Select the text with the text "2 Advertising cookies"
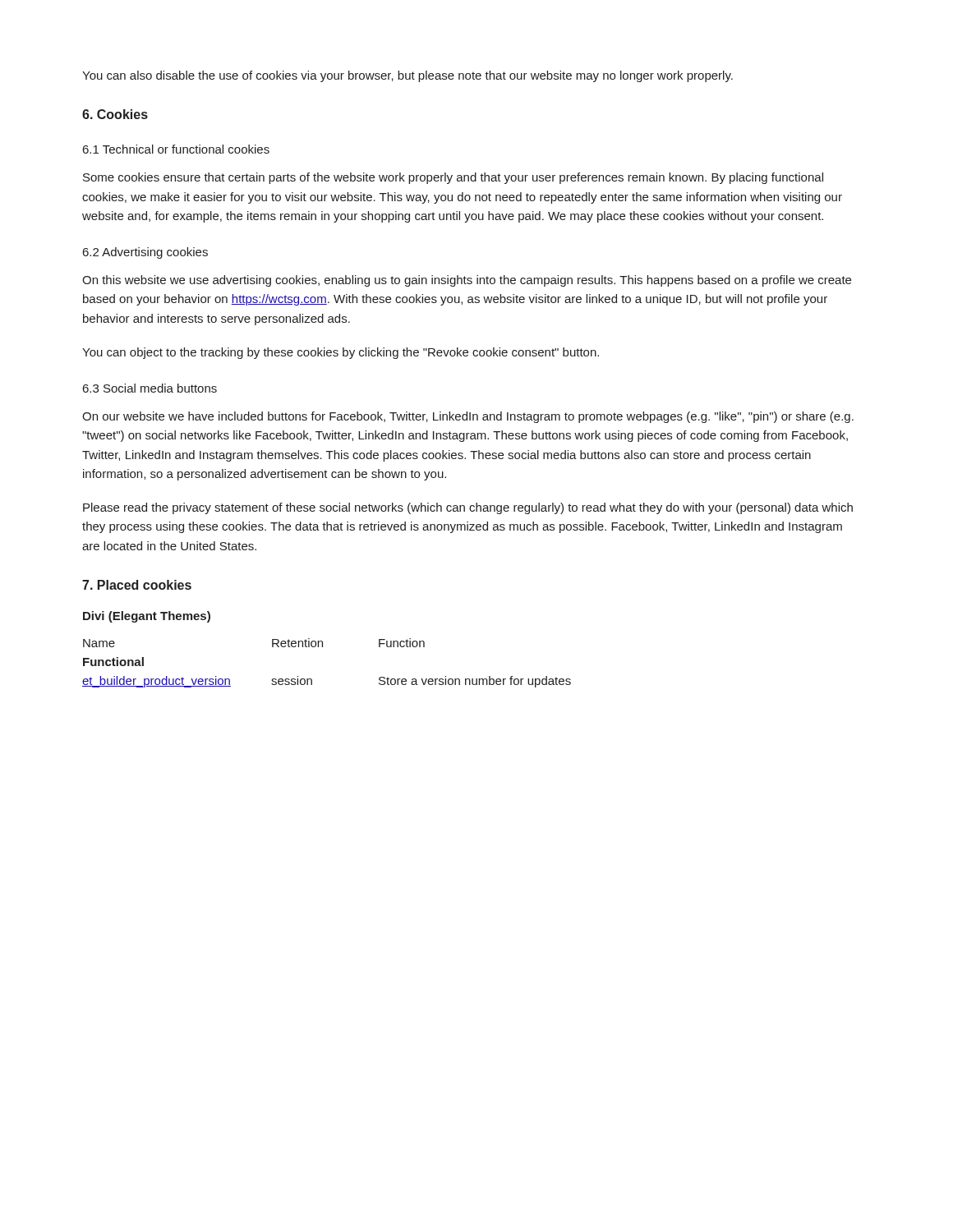Viewport: 953px width, 1232px height. pyautogui.click(x=145, y=252)
